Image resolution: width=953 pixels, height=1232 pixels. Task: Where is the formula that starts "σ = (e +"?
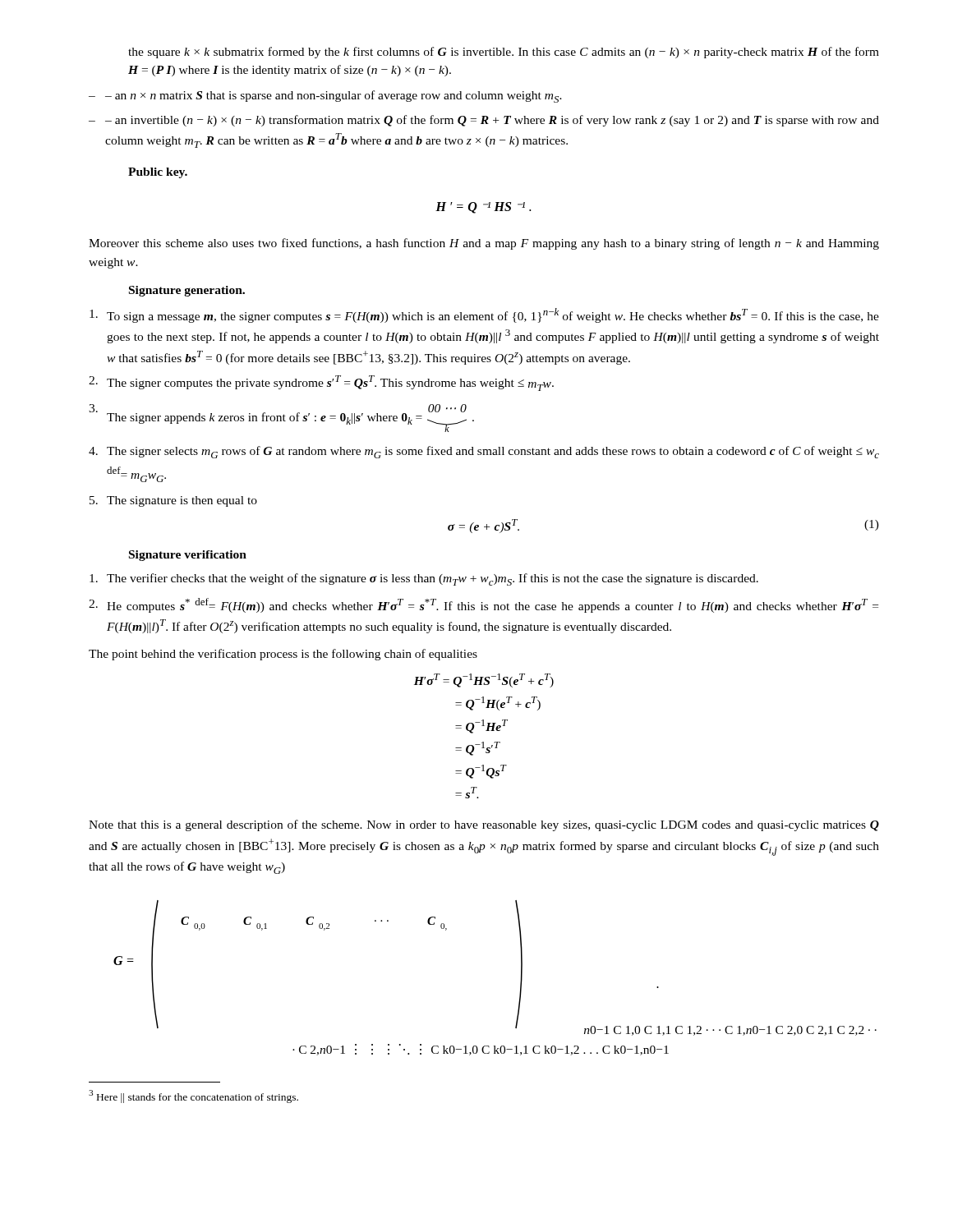point(487,526)
